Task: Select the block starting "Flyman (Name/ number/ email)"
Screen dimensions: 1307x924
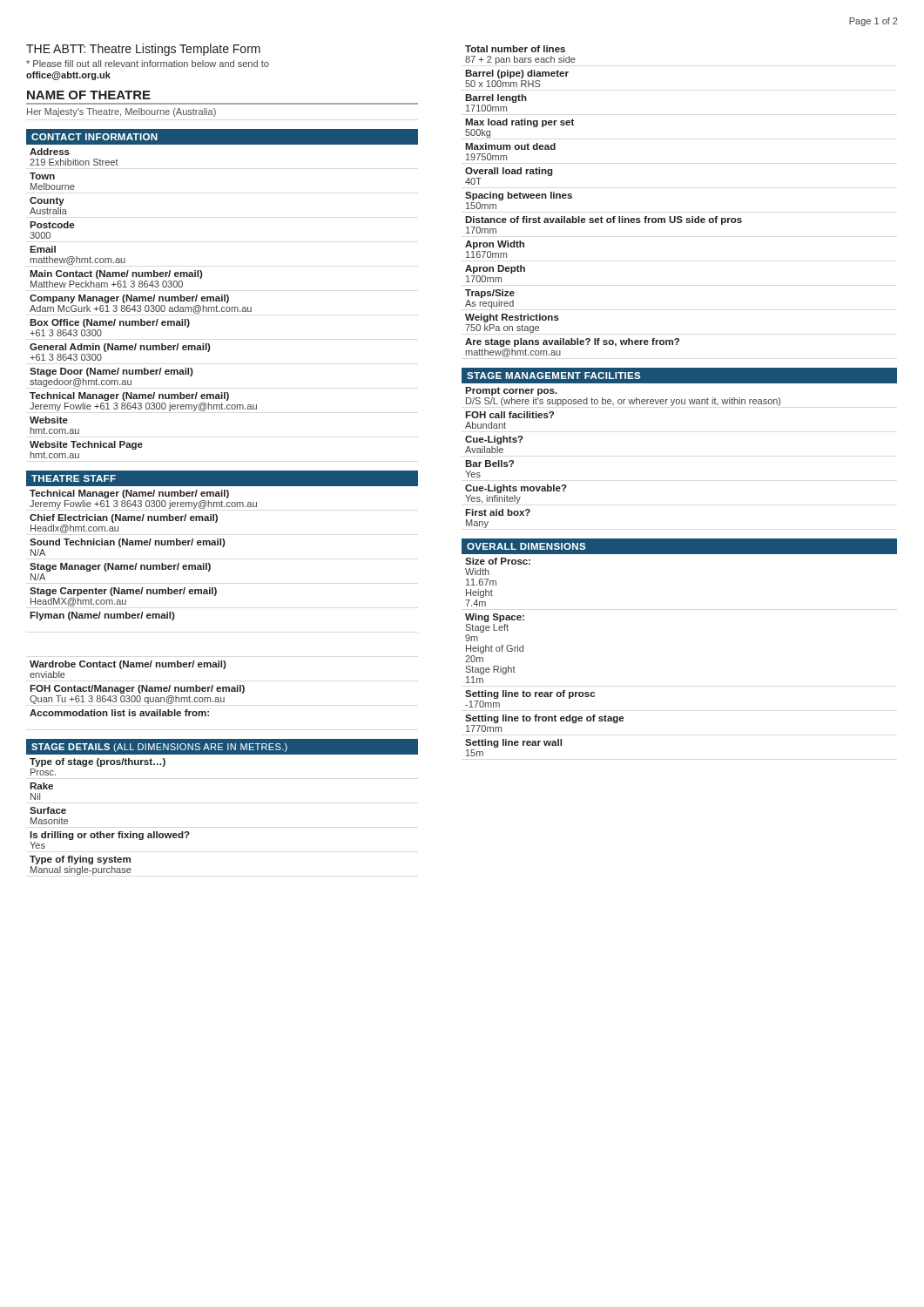Action: (102, 616)
